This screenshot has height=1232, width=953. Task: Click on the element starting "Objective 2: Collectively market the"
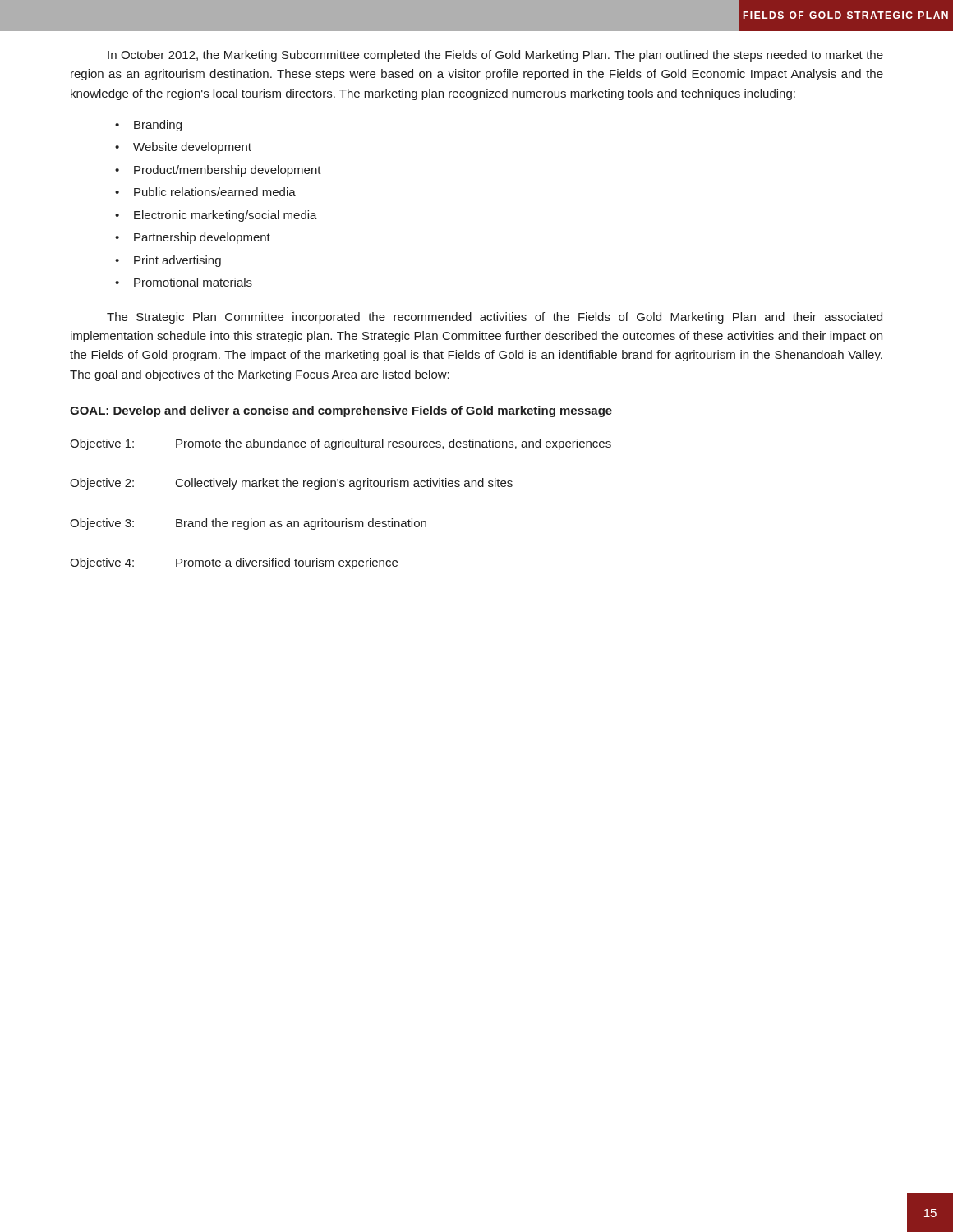tap(476, 483)
